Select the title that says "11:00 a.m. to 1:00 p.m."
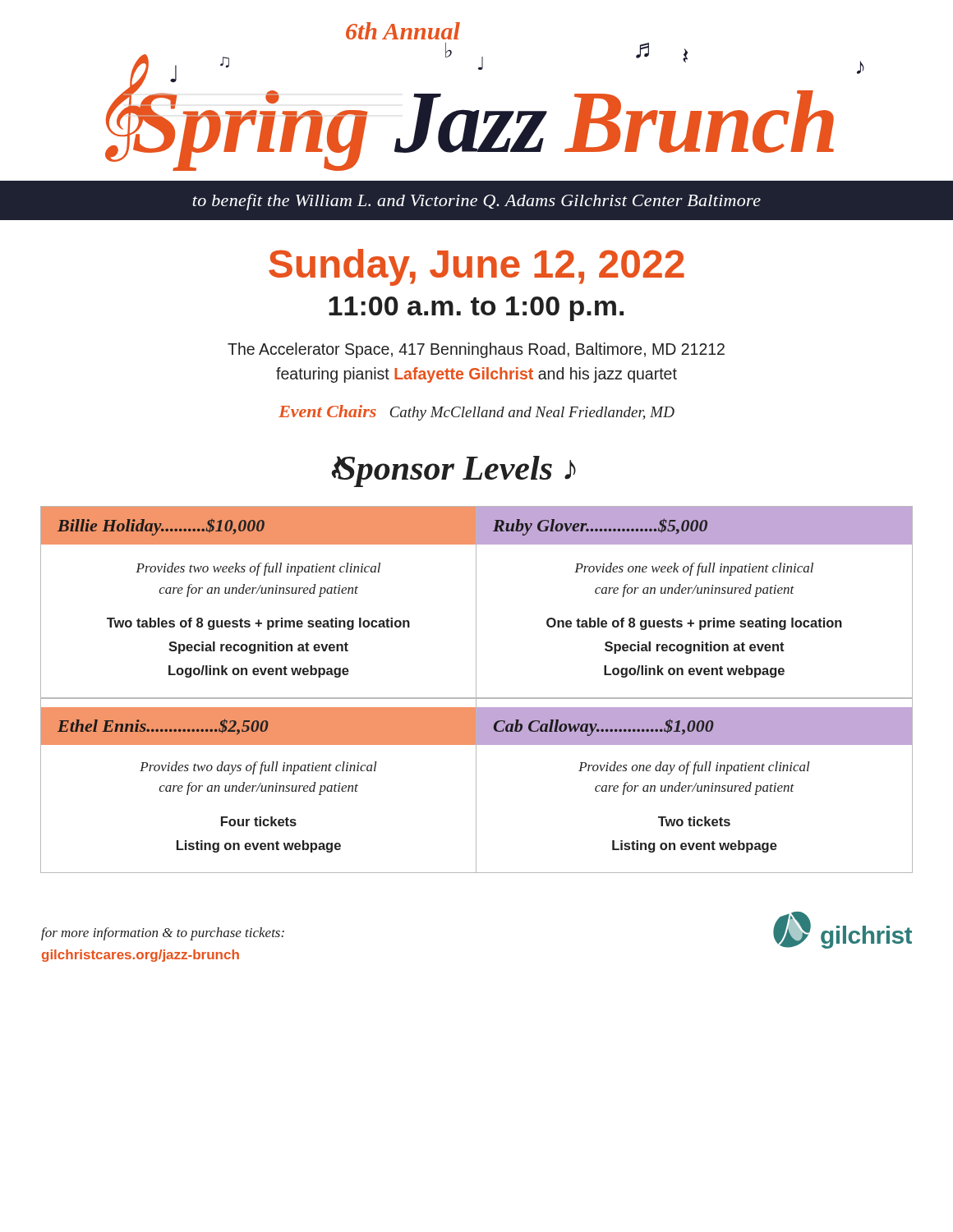This screenshot has width=953, height=1232. 476,306
